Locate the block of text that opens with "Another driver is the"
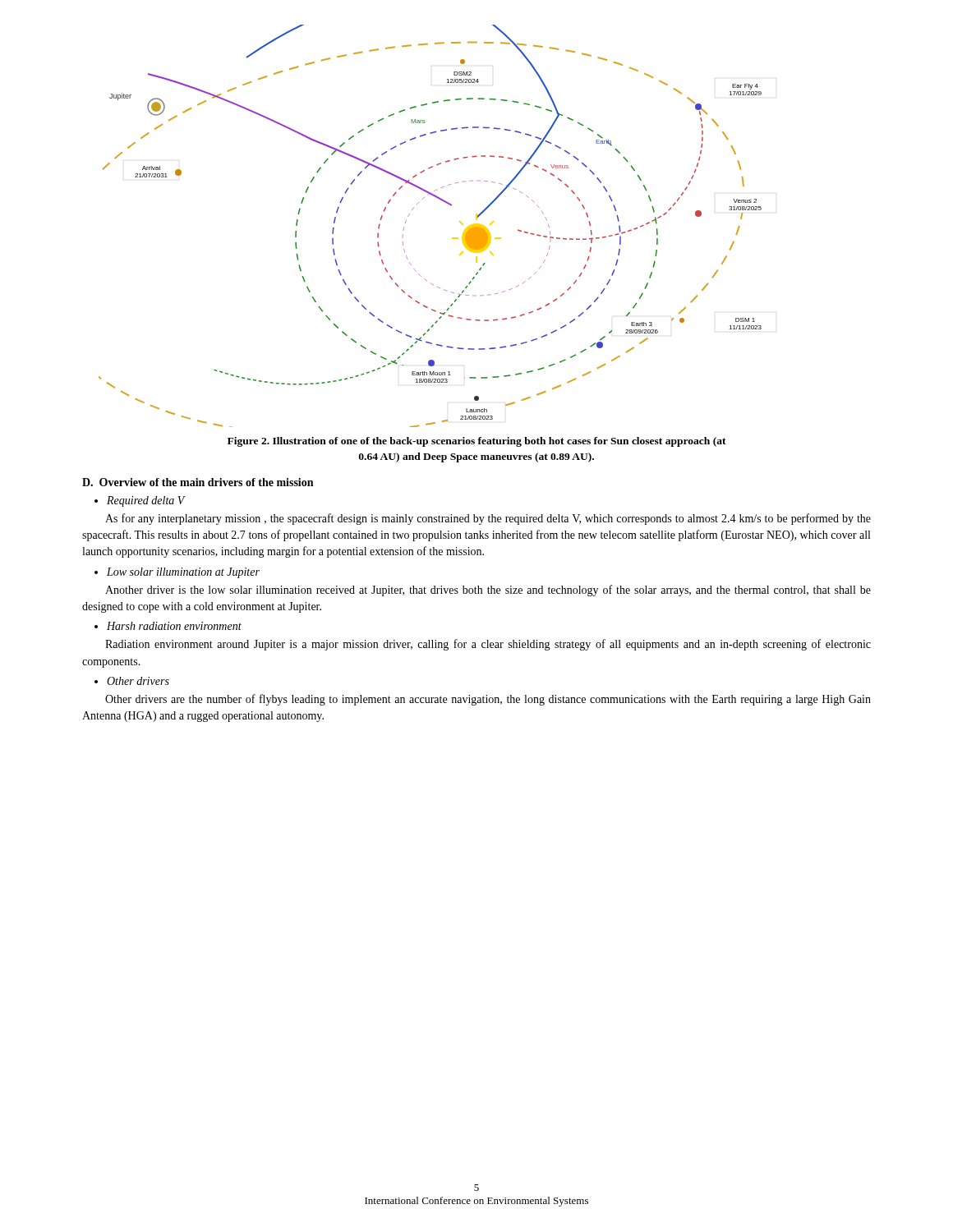The width and height of the screenshot is (953, 1232). [476, 598]
